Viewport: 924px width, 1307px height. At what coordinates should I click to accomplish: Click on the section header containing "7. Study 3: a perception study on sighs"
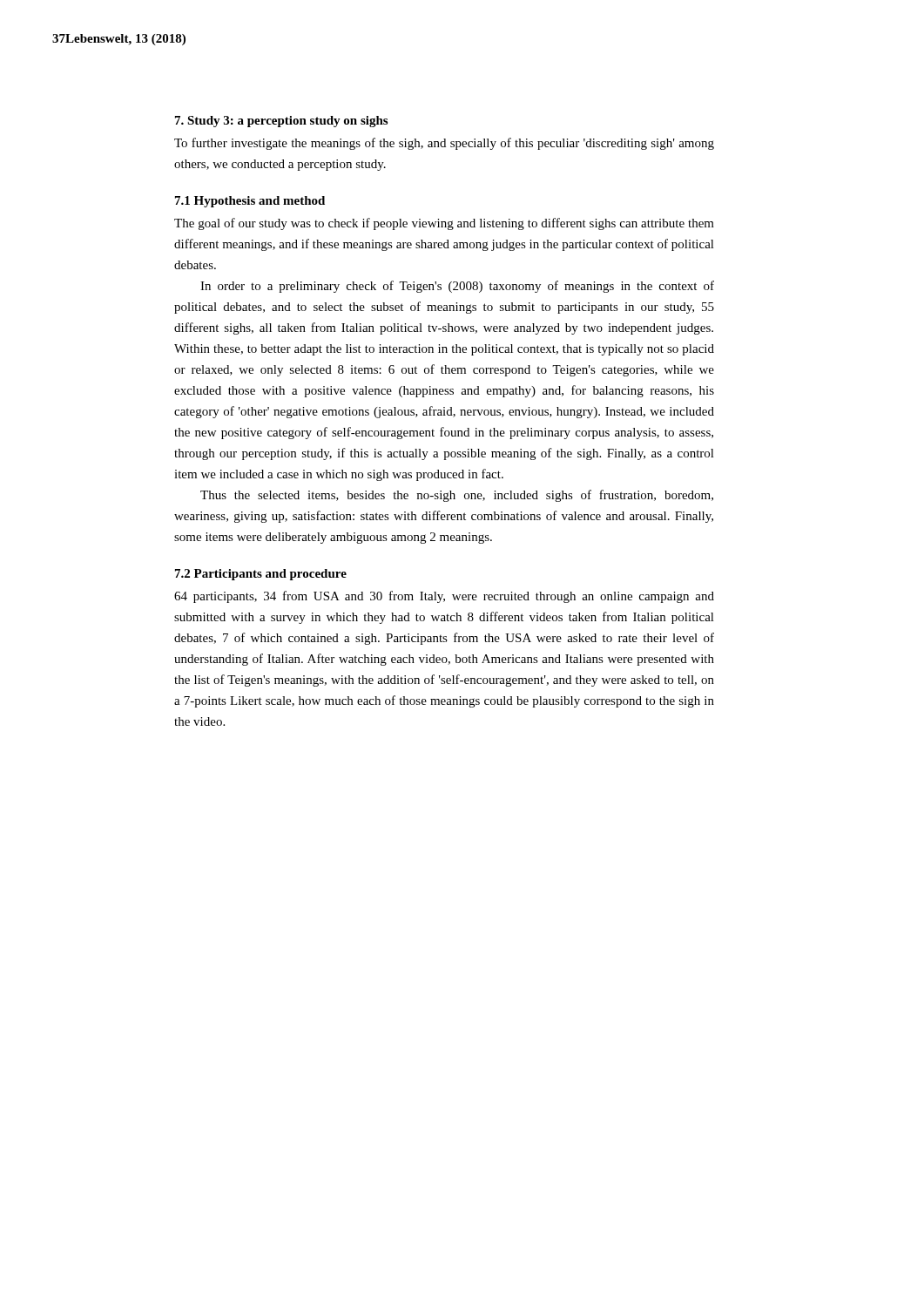click(281, 120)
